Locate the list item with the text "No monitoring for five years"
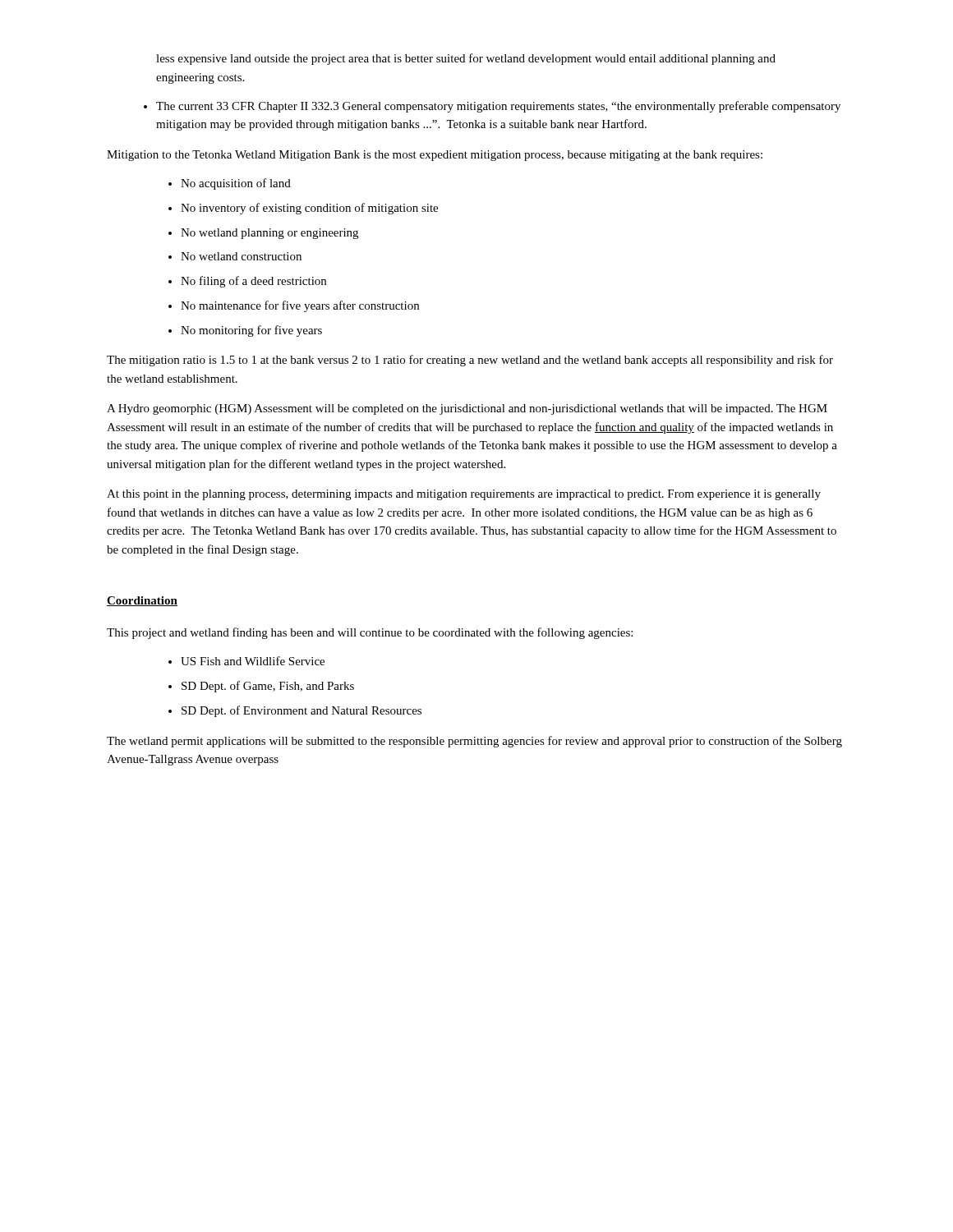 (x=251, y=331)
